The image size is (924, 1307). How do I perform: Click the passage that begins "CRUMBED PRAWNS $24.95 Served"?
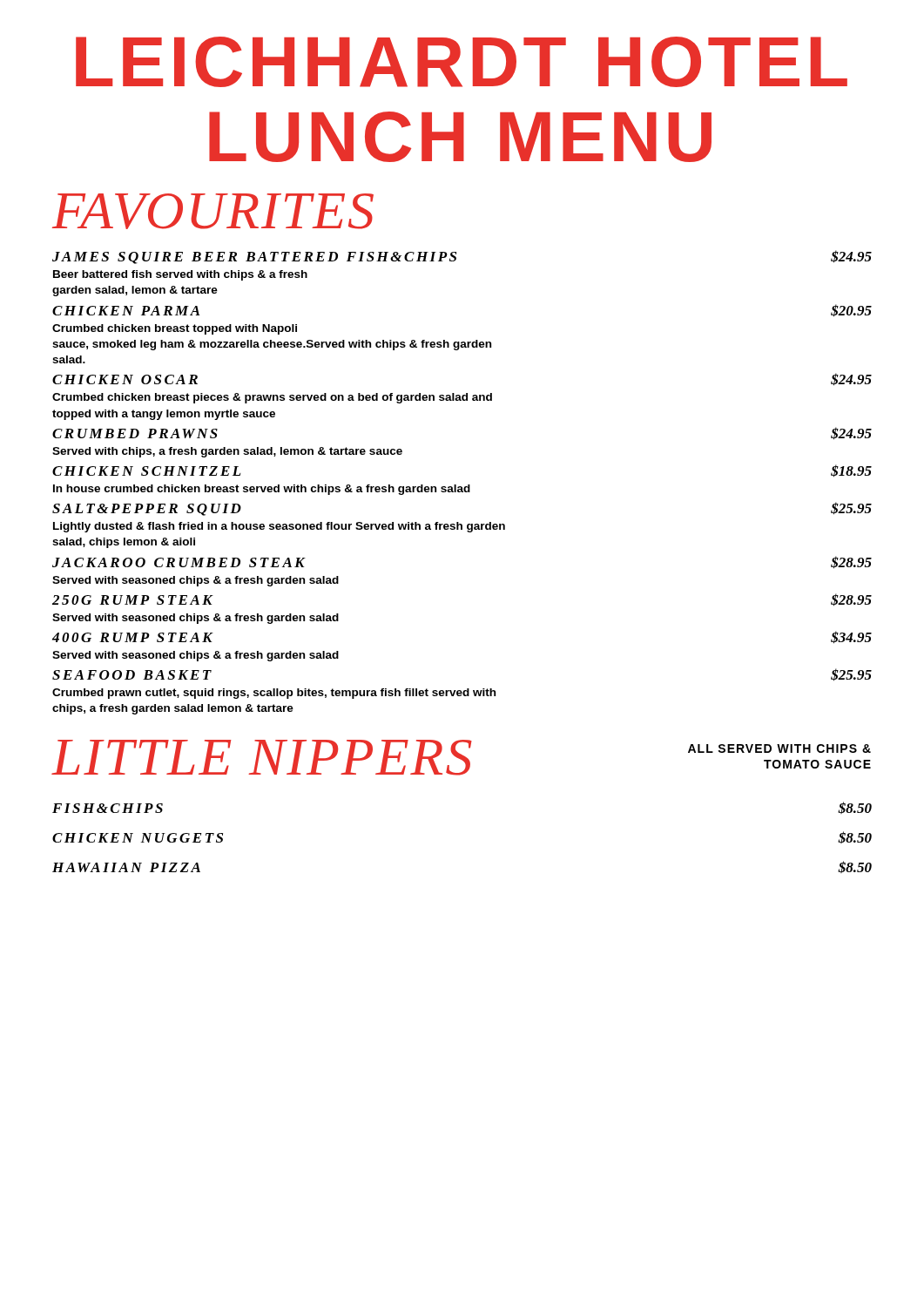pyautogui.click(x=133, y=433)
